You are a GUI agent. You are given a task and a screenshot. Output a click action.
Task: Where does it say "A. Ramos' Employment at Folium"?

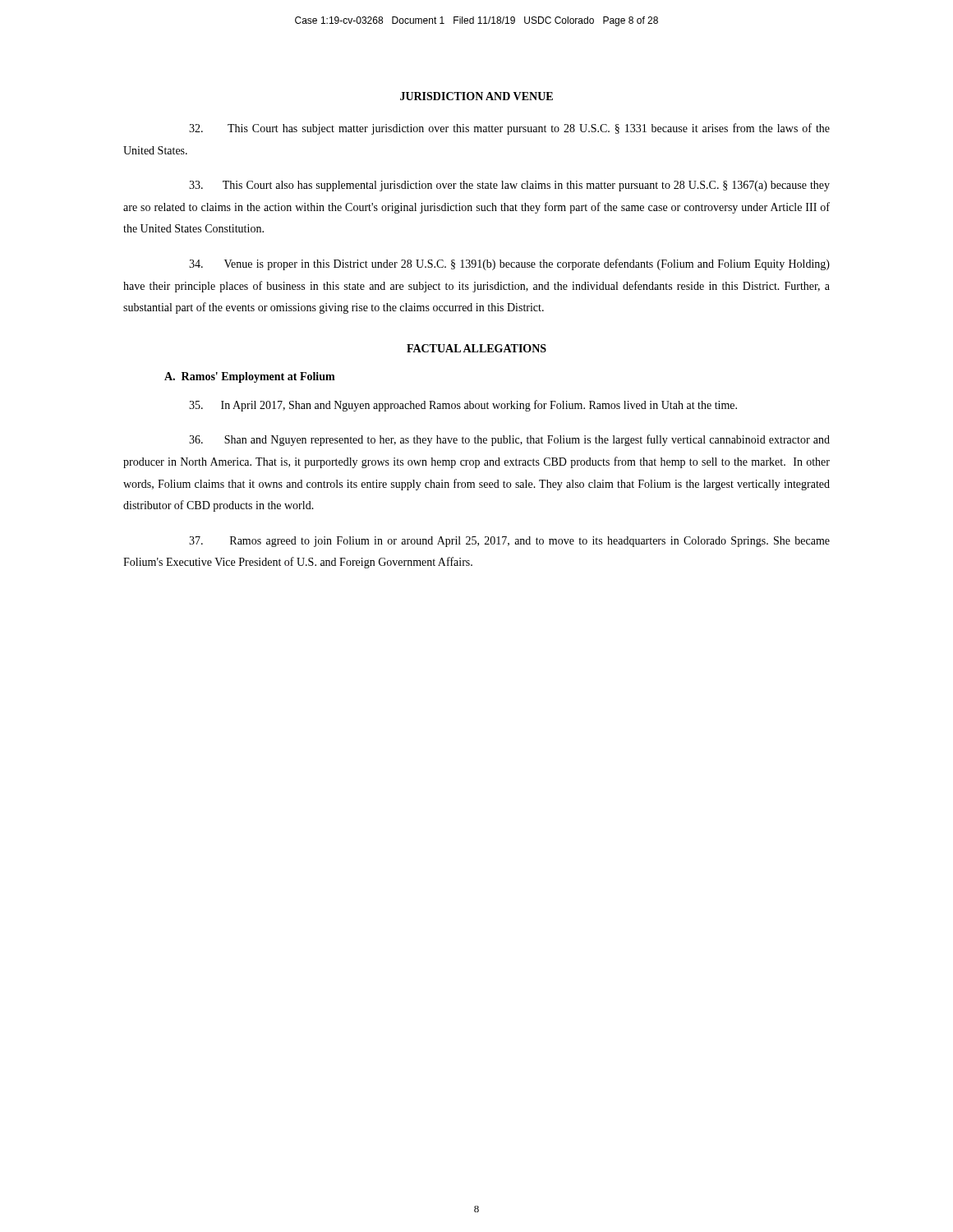(250, 376)
